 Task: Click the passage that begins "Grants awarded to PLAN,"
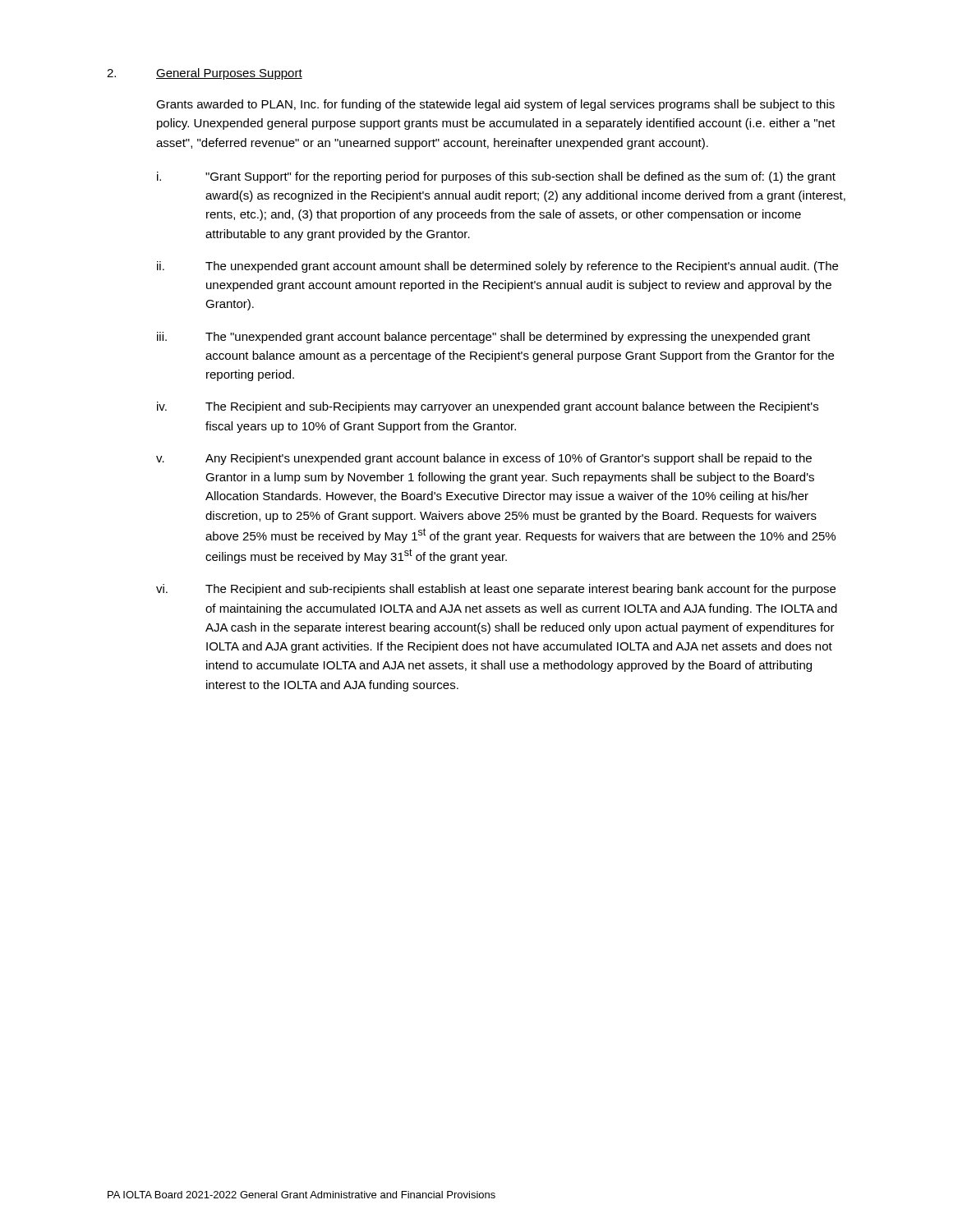(x=496, y=123)
